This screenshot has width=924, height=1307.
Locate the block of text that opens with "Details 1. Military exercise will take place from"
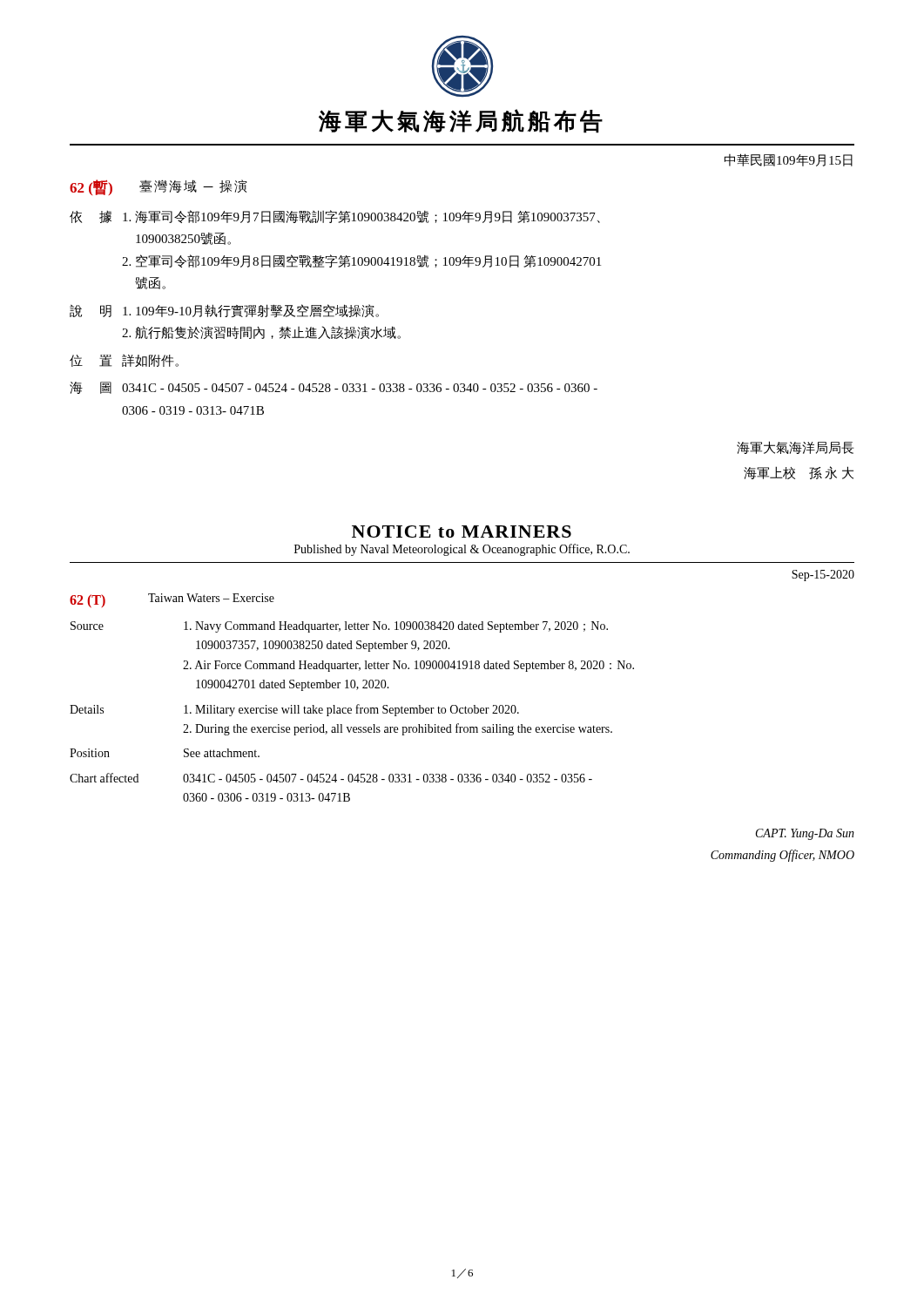coord(462,720)
